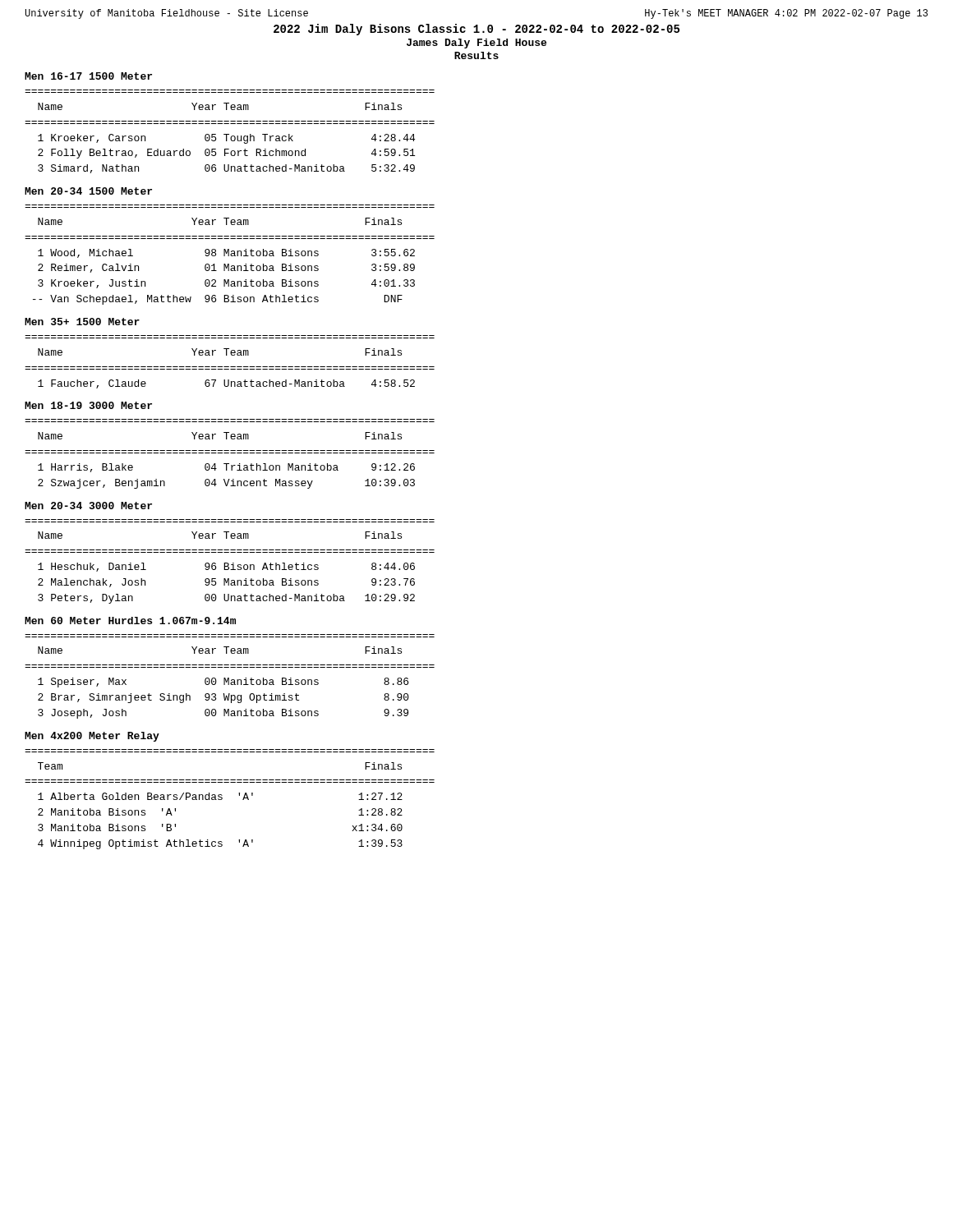This screenshot has height=1232, width=953.
Task: Click on the section header that says "Men 4x200 Meter Relay"
Action: pos(92,736)
